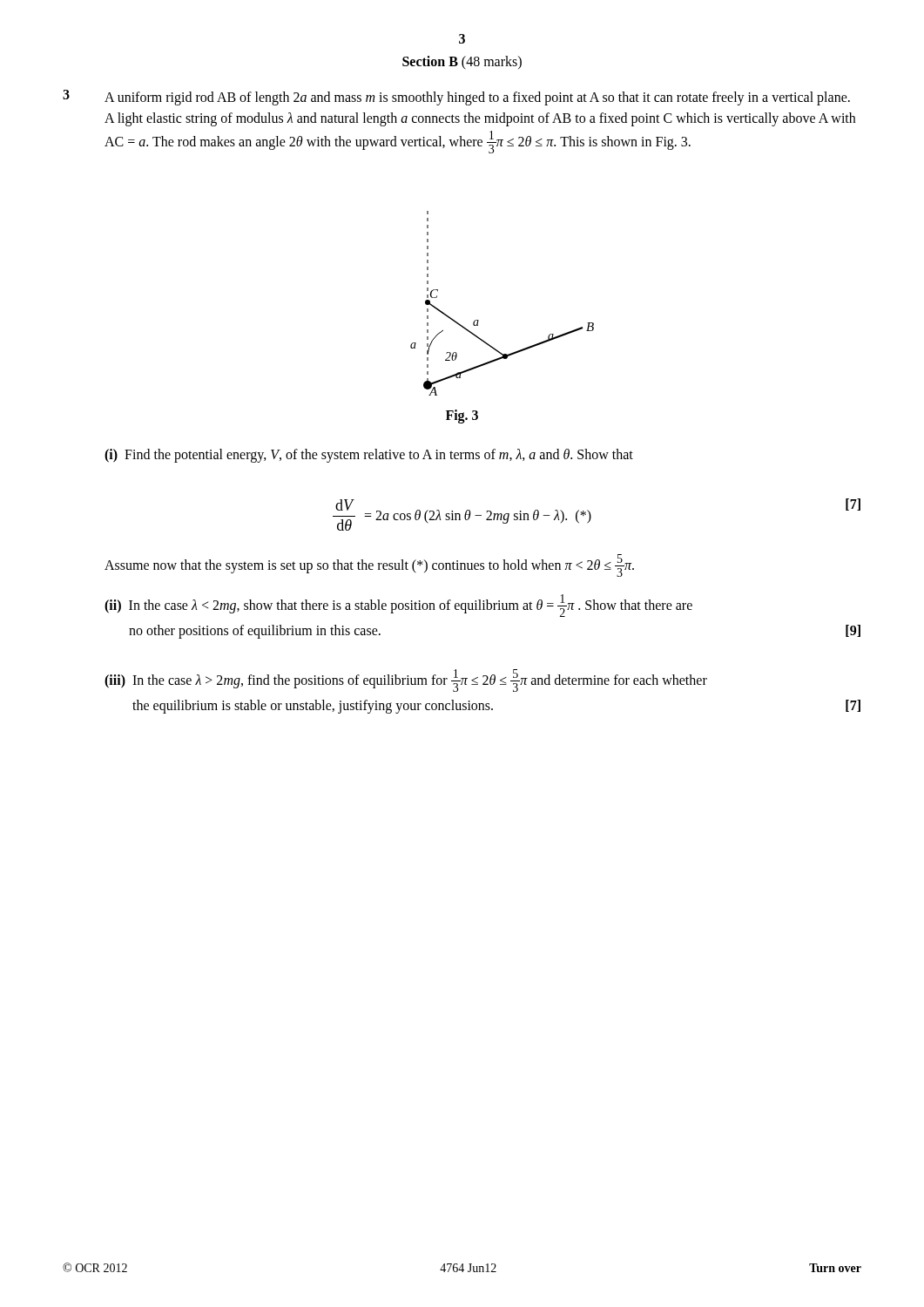Viewport: 924px width, 1307px height.
Task: Find the block on this page that starts "Assume now that the"
Action: point(370,566)
